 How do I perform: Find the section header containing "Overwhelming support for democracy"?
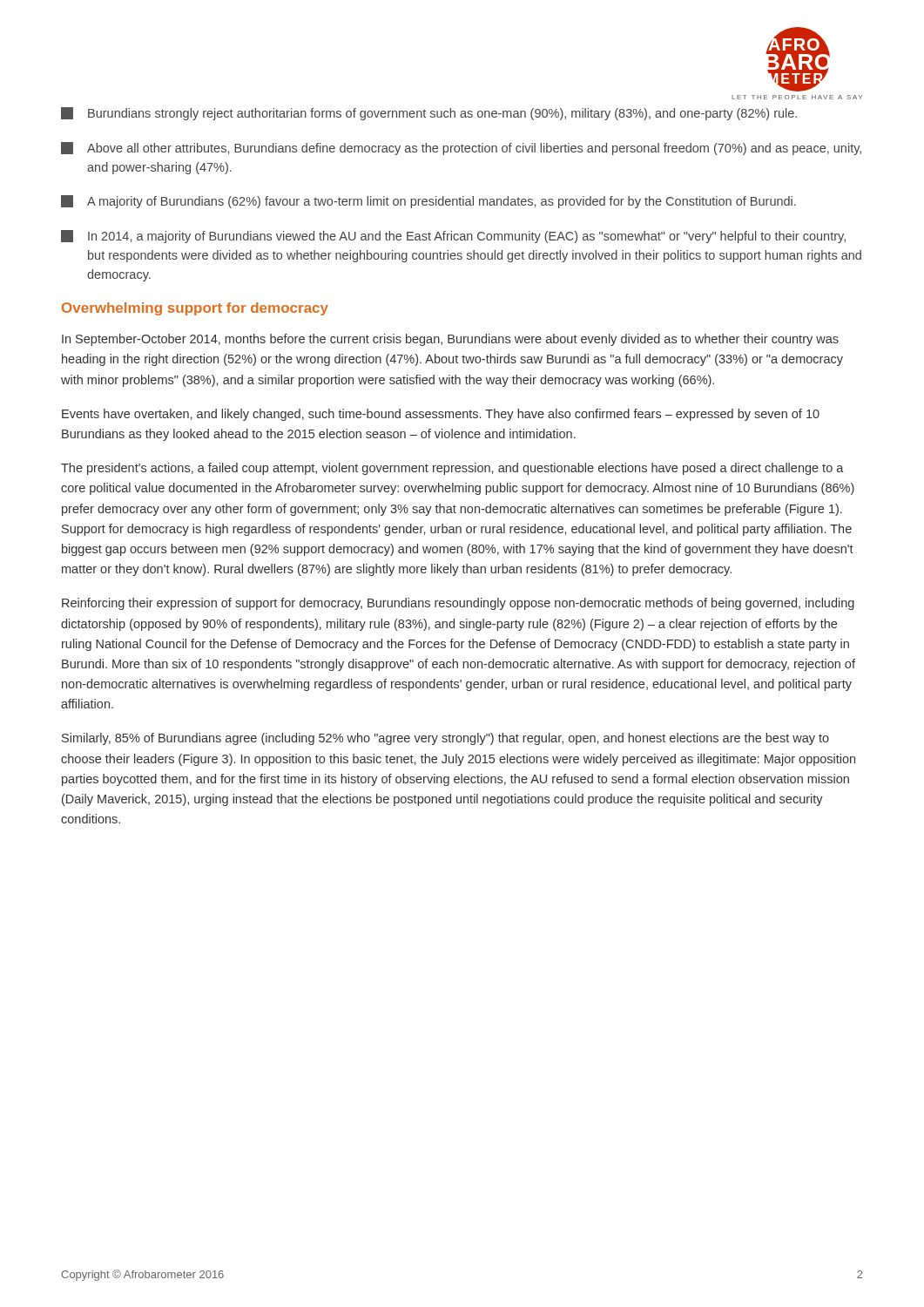[195, 308]
